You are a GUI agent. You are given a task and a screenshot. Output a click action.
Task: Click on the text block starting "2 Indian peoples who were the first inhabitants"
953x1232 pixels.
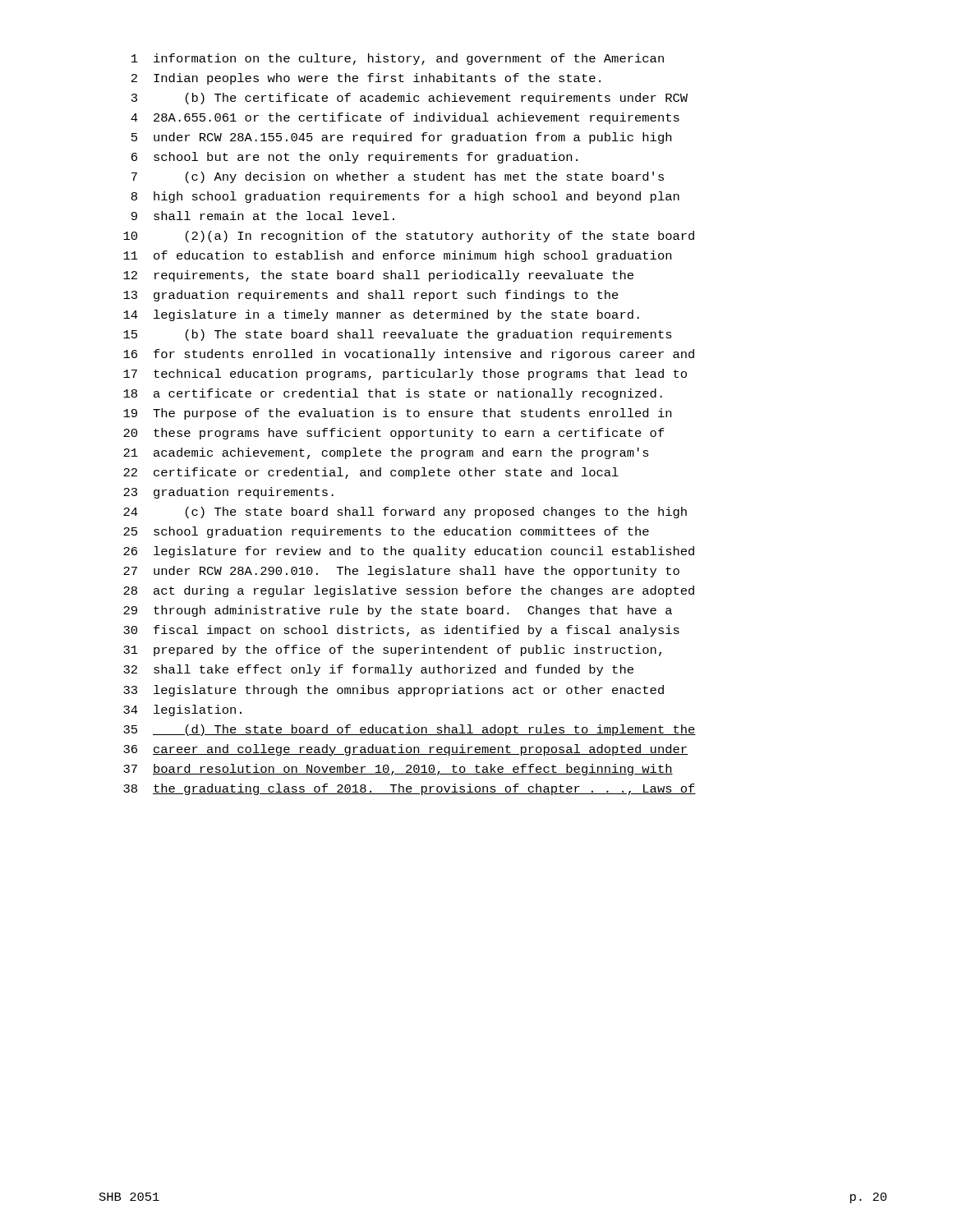[493, 79]
